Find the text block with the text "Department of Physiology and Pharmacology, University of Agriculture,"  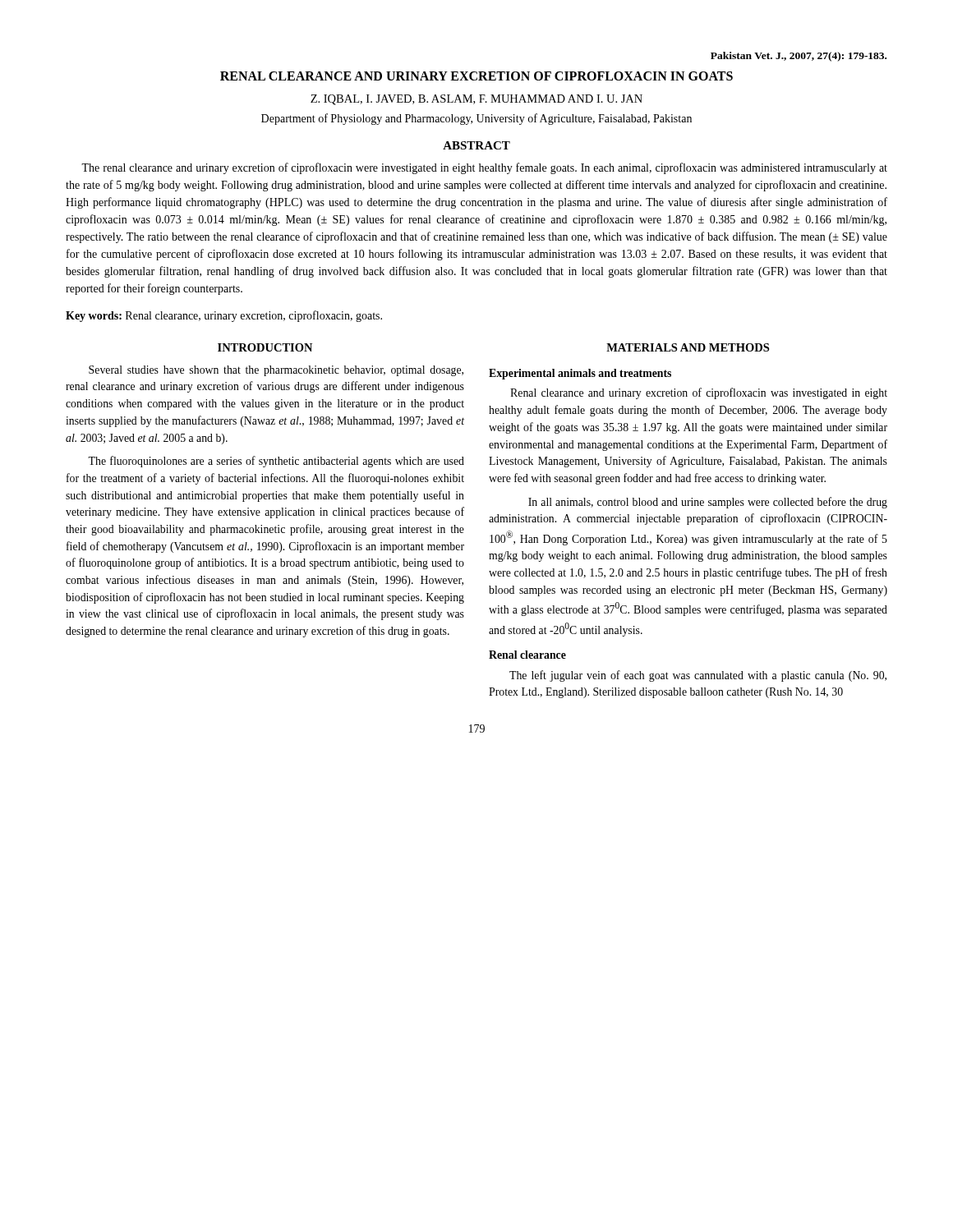tap(476, 119)
